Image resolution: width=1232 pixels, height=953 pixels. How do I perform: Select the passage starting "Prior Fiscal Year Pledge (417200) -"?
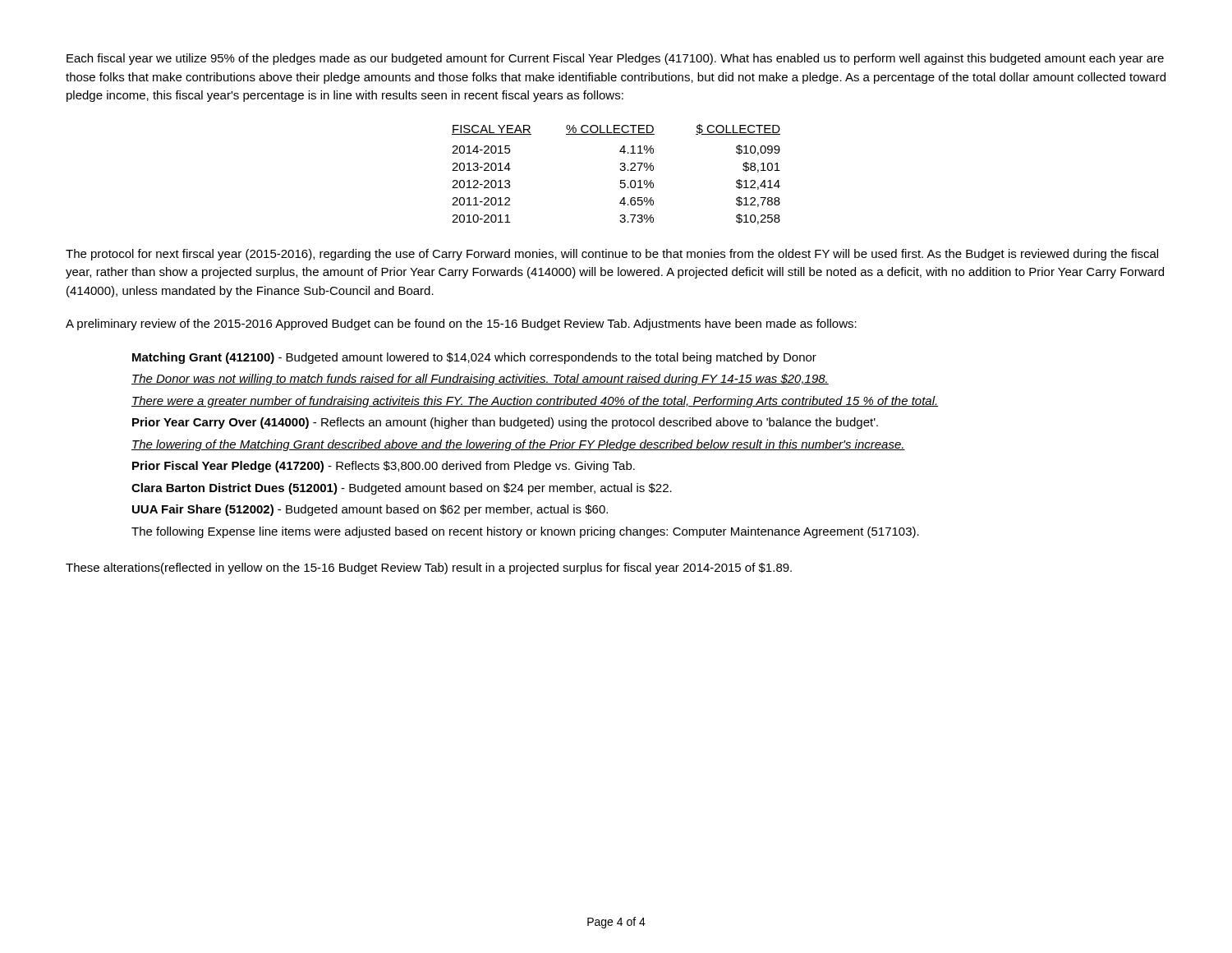(384, 465)
